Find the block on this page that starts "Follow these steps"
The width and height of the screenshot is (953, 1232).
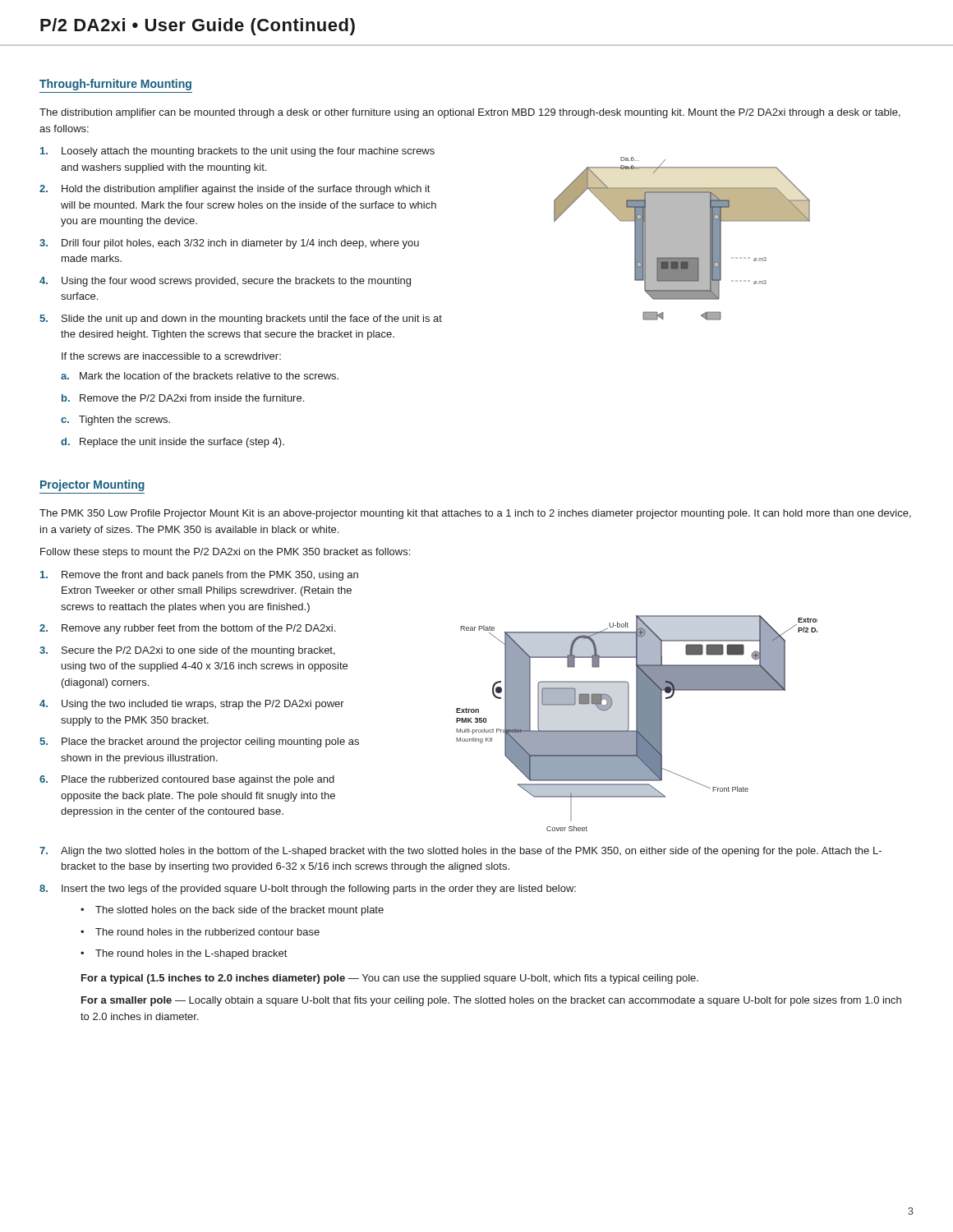[225, 552]
